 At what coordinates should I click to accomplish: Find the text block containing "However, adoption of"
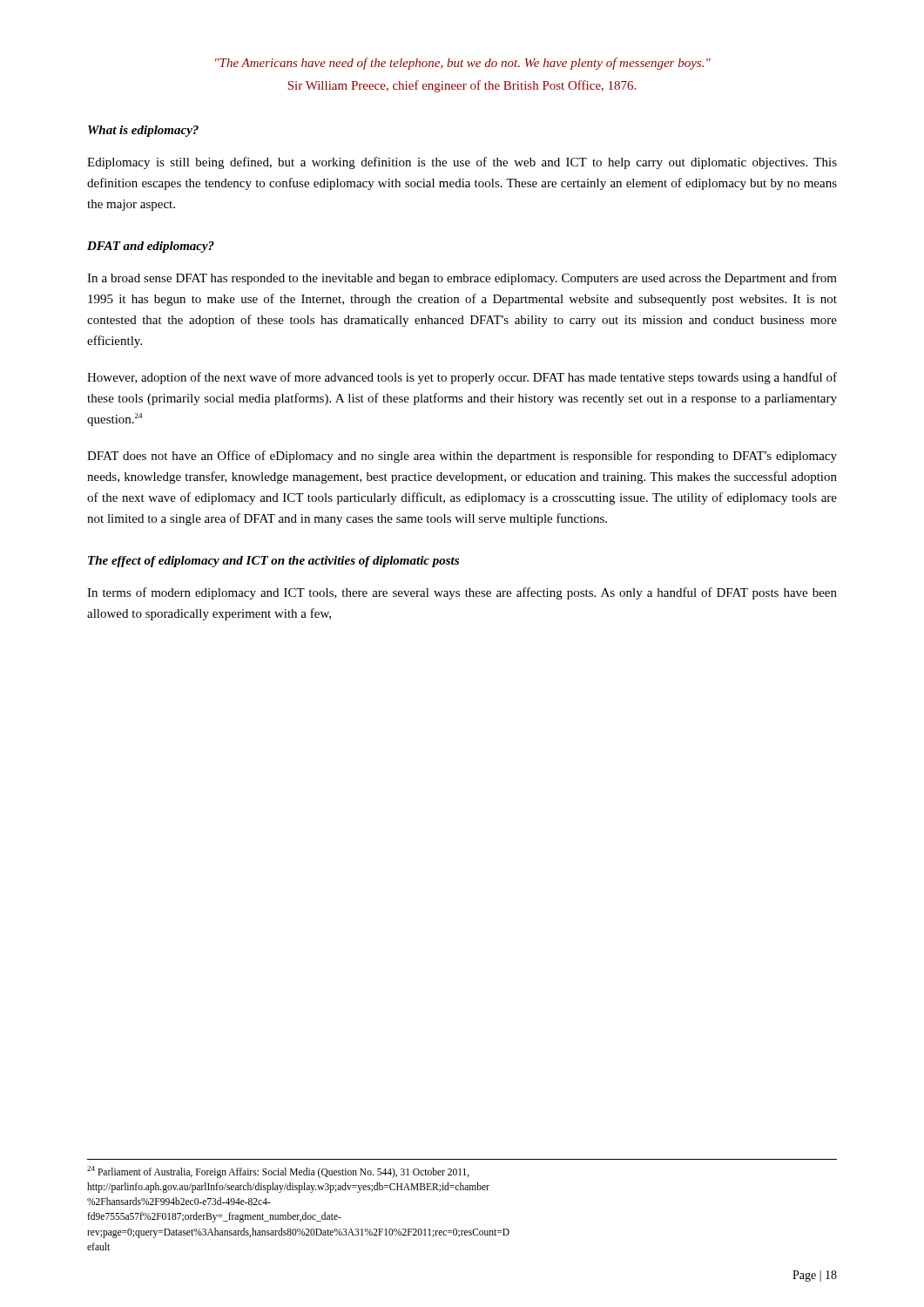(x=462, y=398)
